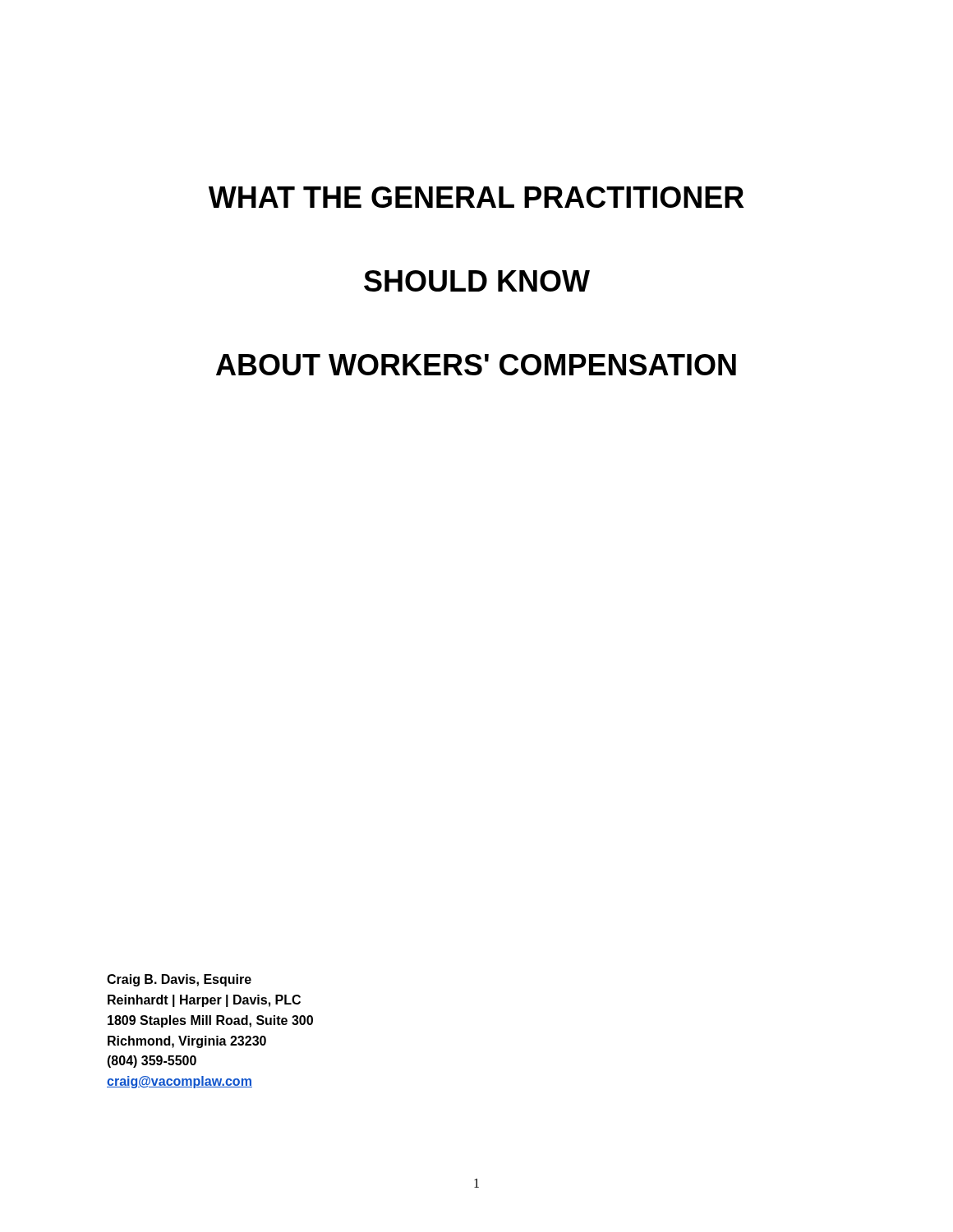Click on the text starting "Craig B. Davis, Esquire Reinhardt"

coord(210,1031)
